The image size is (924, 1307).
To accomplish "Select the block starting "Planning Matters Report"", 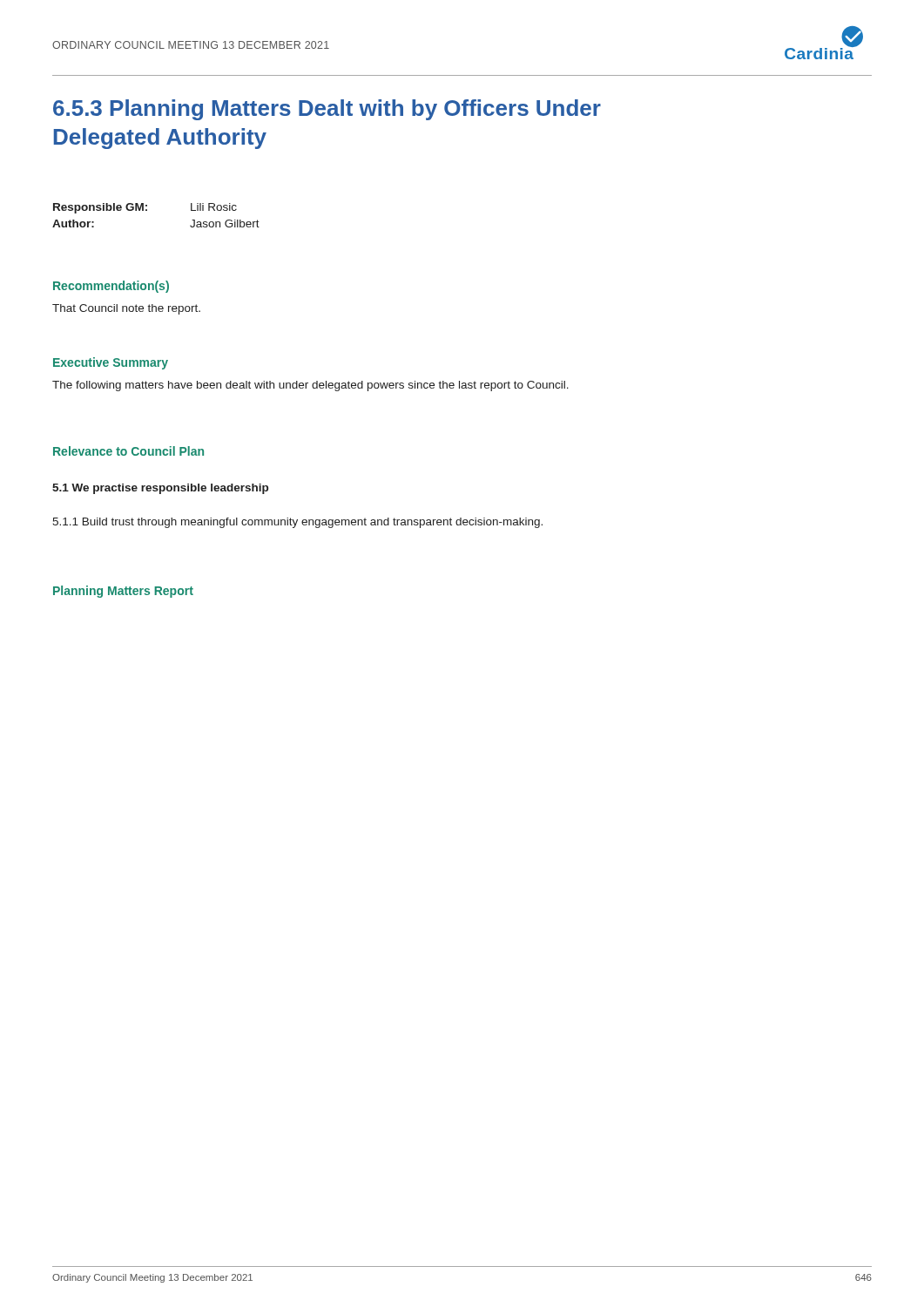I will point(123,591).
